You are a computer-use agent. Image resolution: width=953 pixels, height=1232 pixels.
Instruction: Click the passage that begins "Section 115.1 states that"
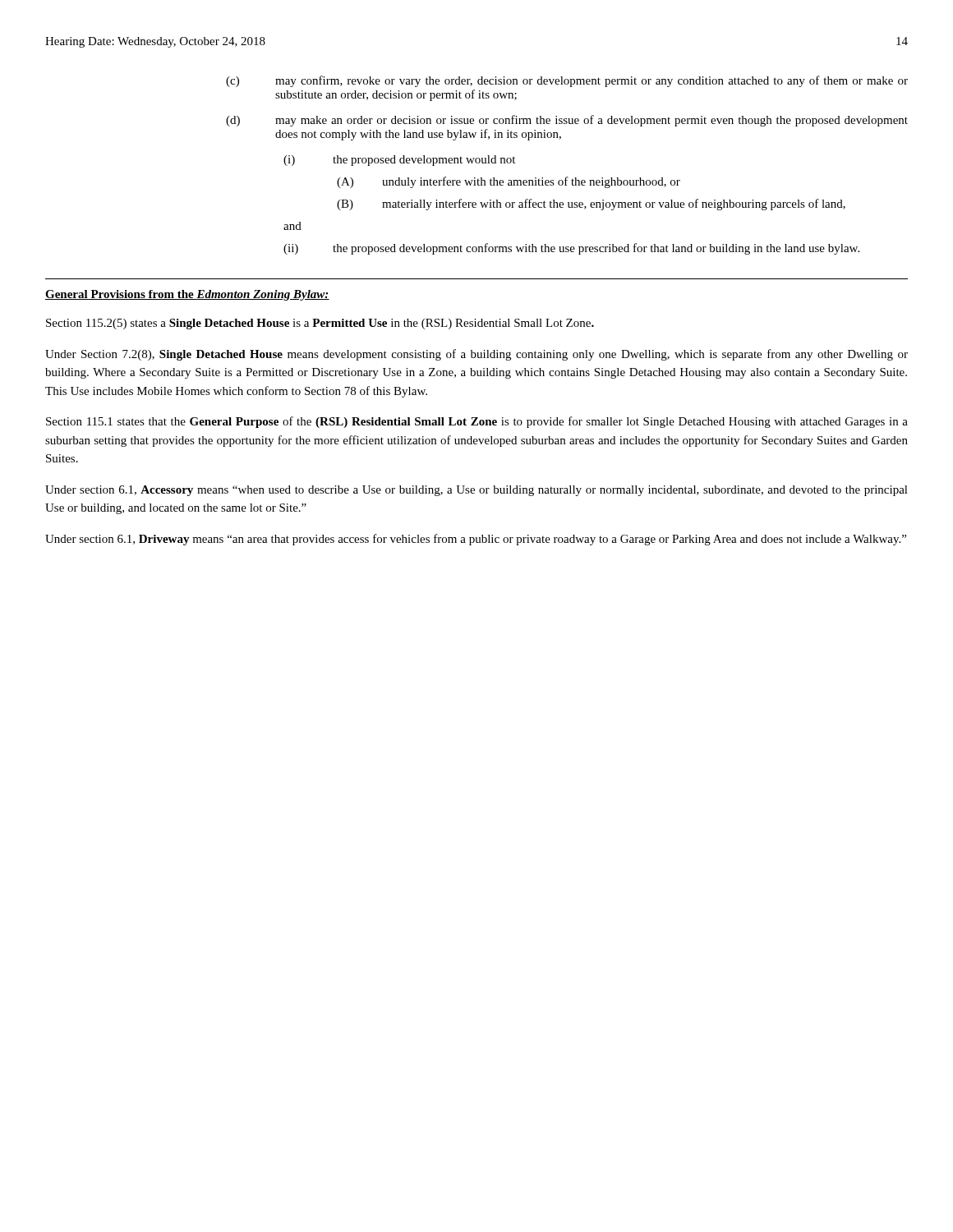coord(476,440)
